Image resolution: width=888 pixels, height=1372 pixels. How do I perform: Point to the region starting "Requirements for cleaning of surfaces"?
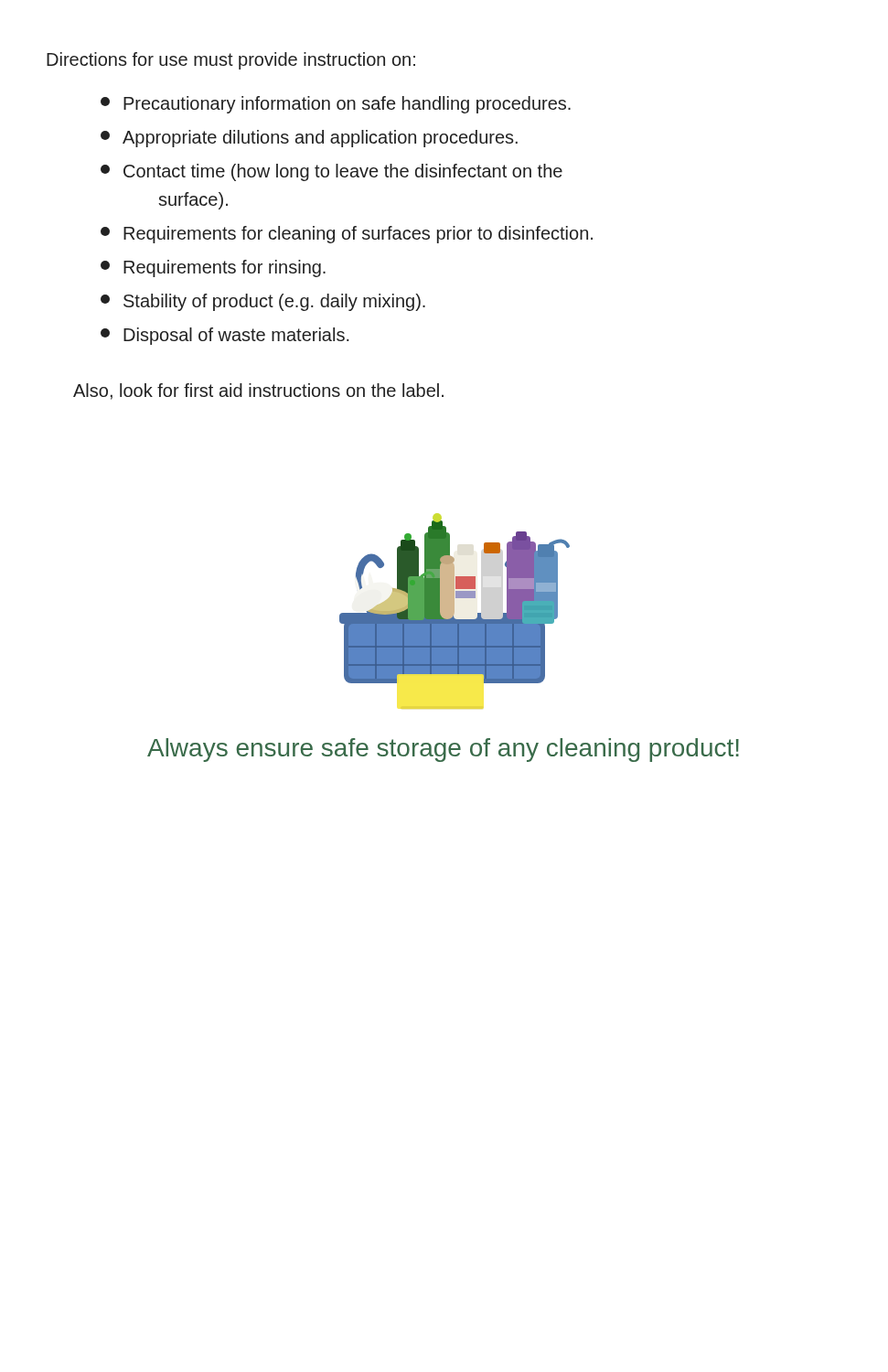tap(347, 234)
